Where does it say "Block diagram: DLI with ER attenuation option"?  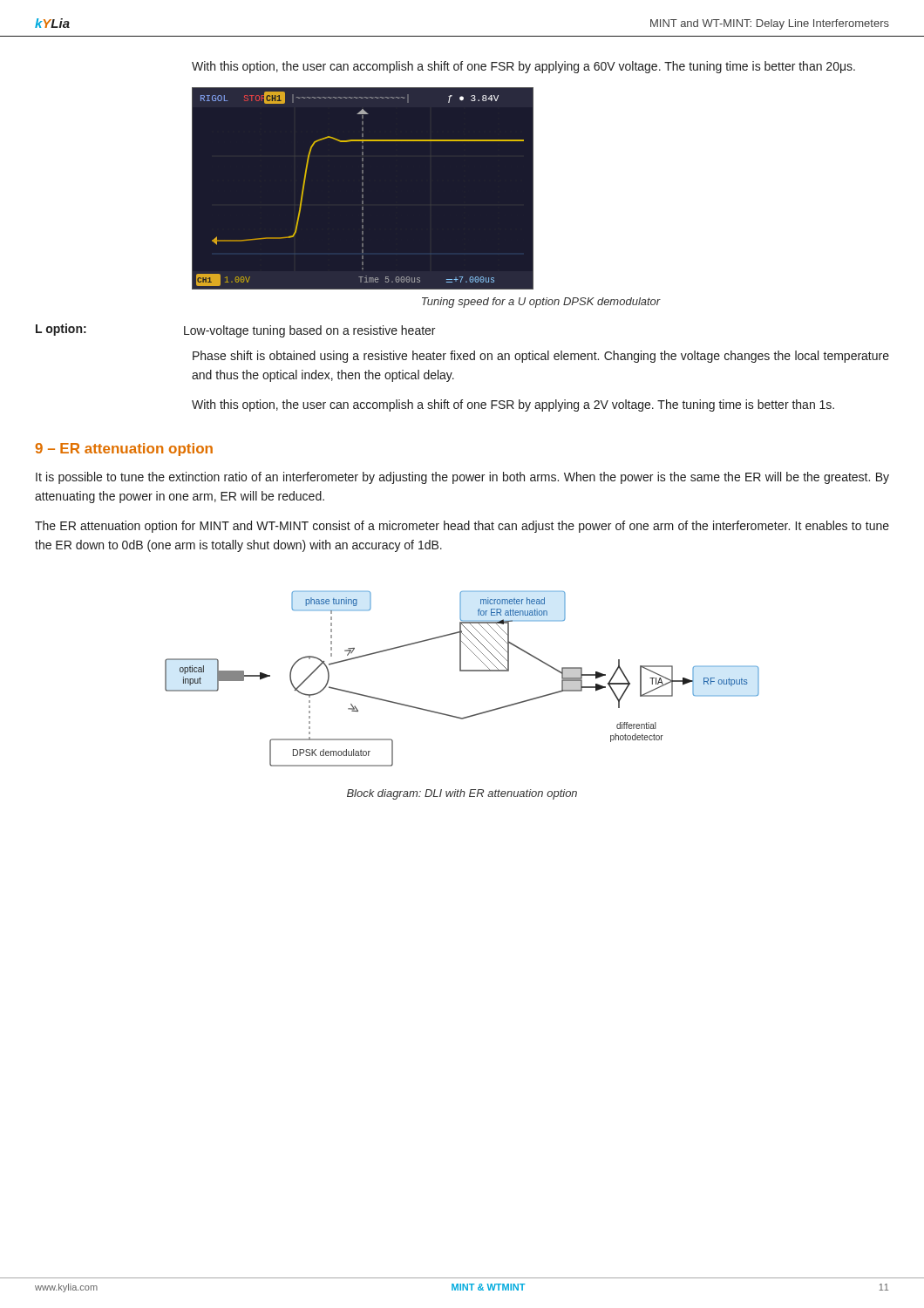[462, 793]
